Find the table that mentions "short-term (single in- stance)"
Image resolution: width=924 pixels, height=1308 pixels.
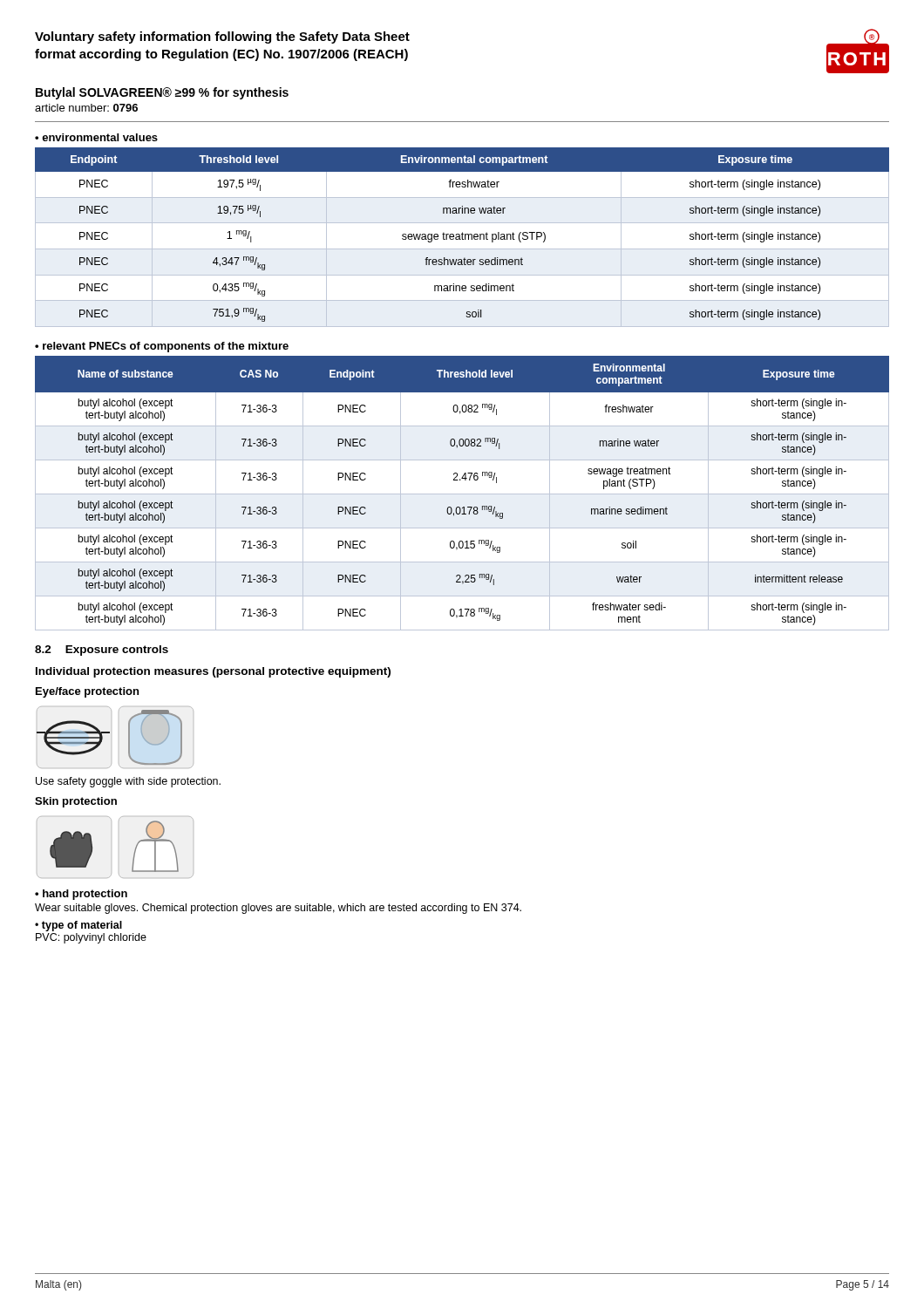pos(462,493)
